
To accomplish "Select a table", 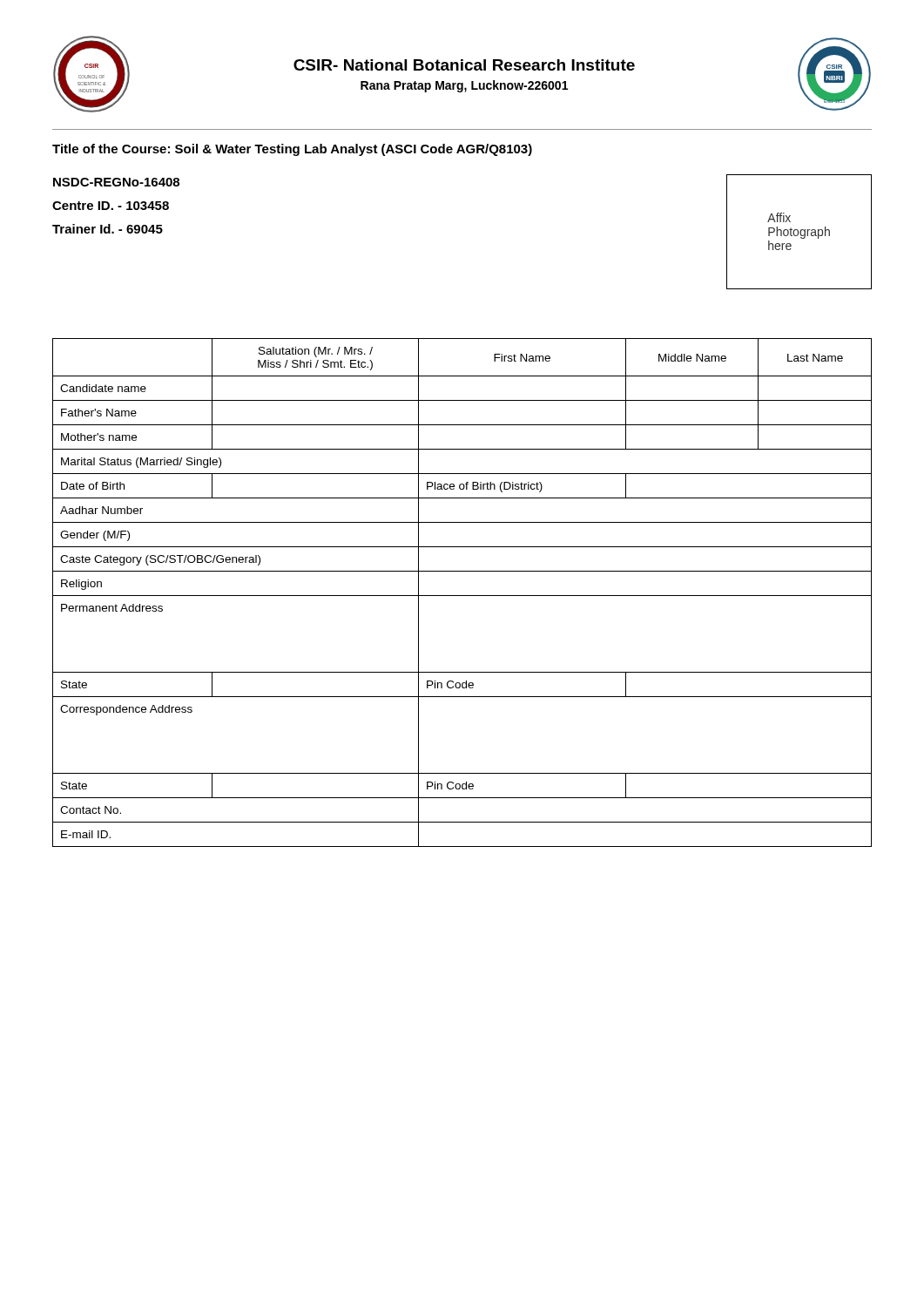I will coord(462,593).
